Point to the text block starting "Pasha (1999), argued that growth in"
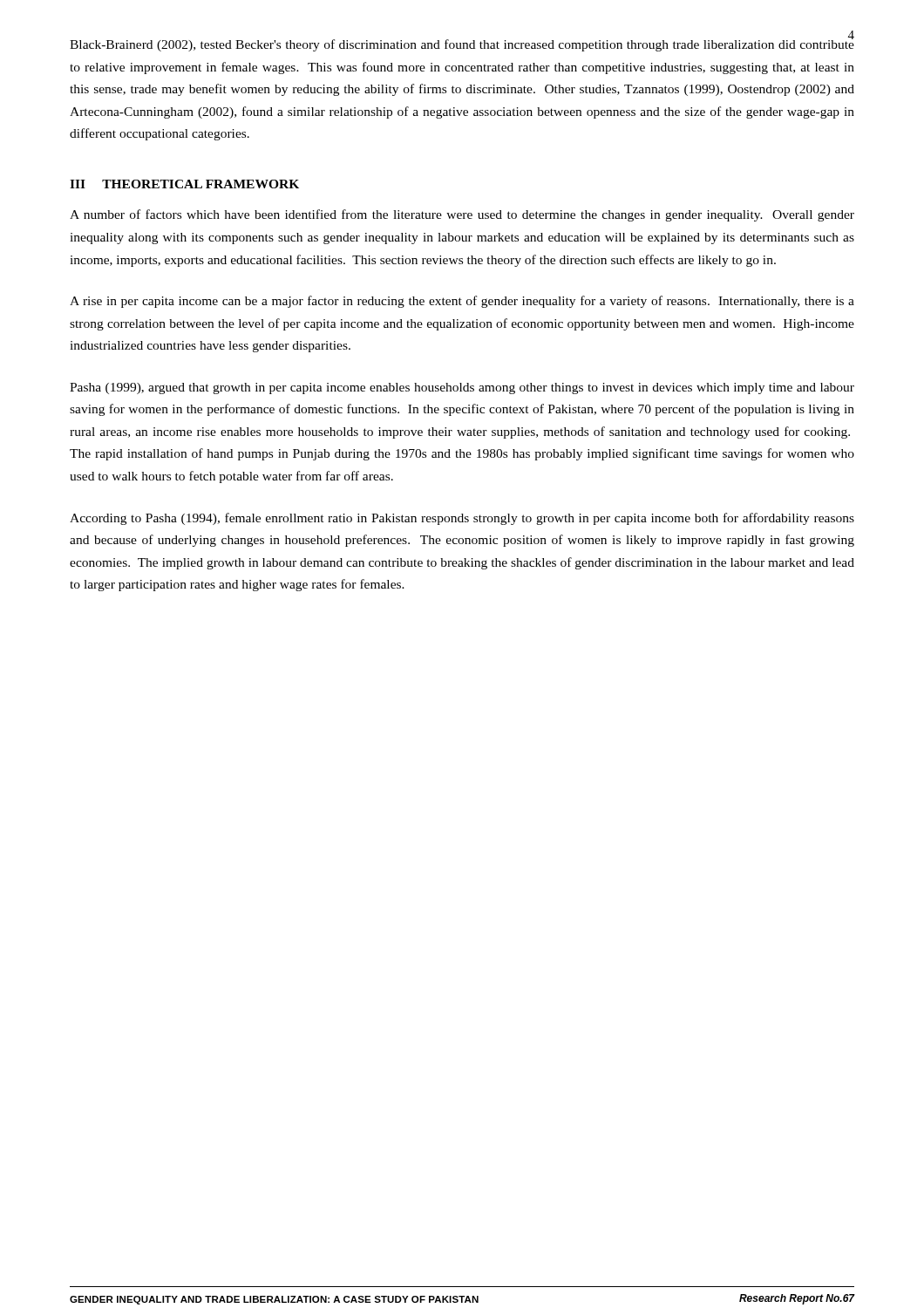Image resolution: width=924 pixels, height=1308 pixels. point(462,431)
